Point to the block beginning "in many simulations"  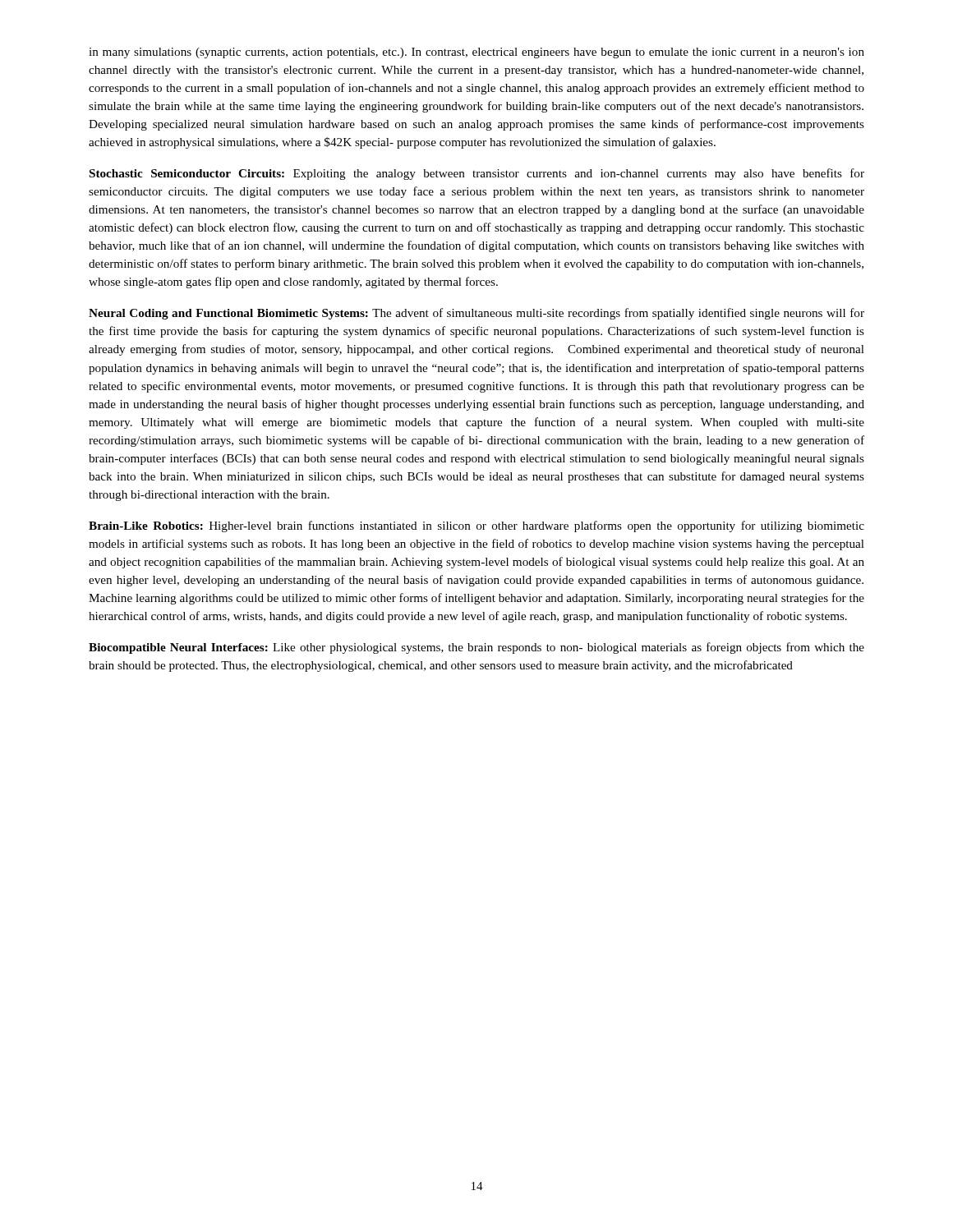[476, 97]
